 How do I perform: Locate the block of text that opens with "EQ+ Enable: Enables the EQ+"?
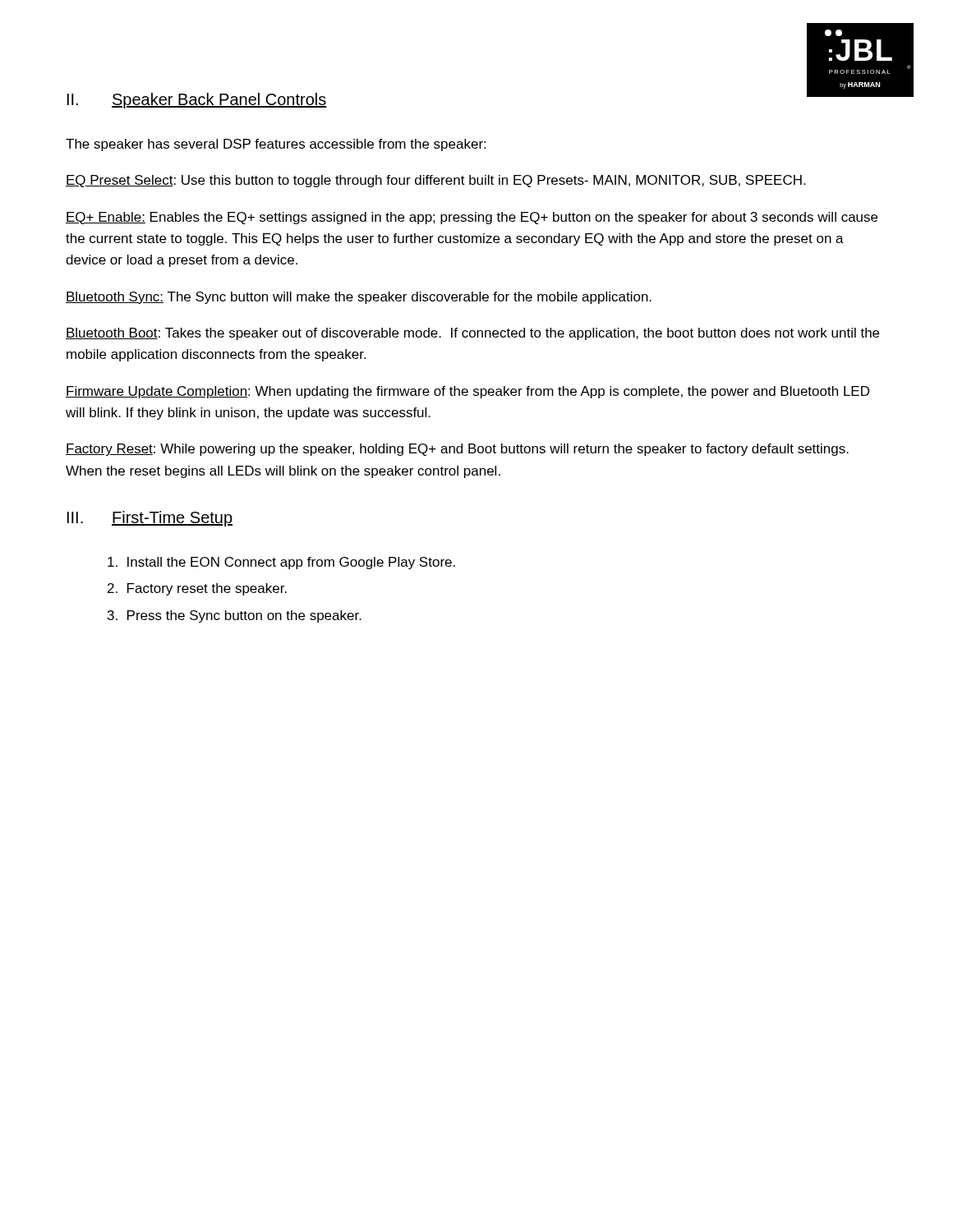click(472, 239)
